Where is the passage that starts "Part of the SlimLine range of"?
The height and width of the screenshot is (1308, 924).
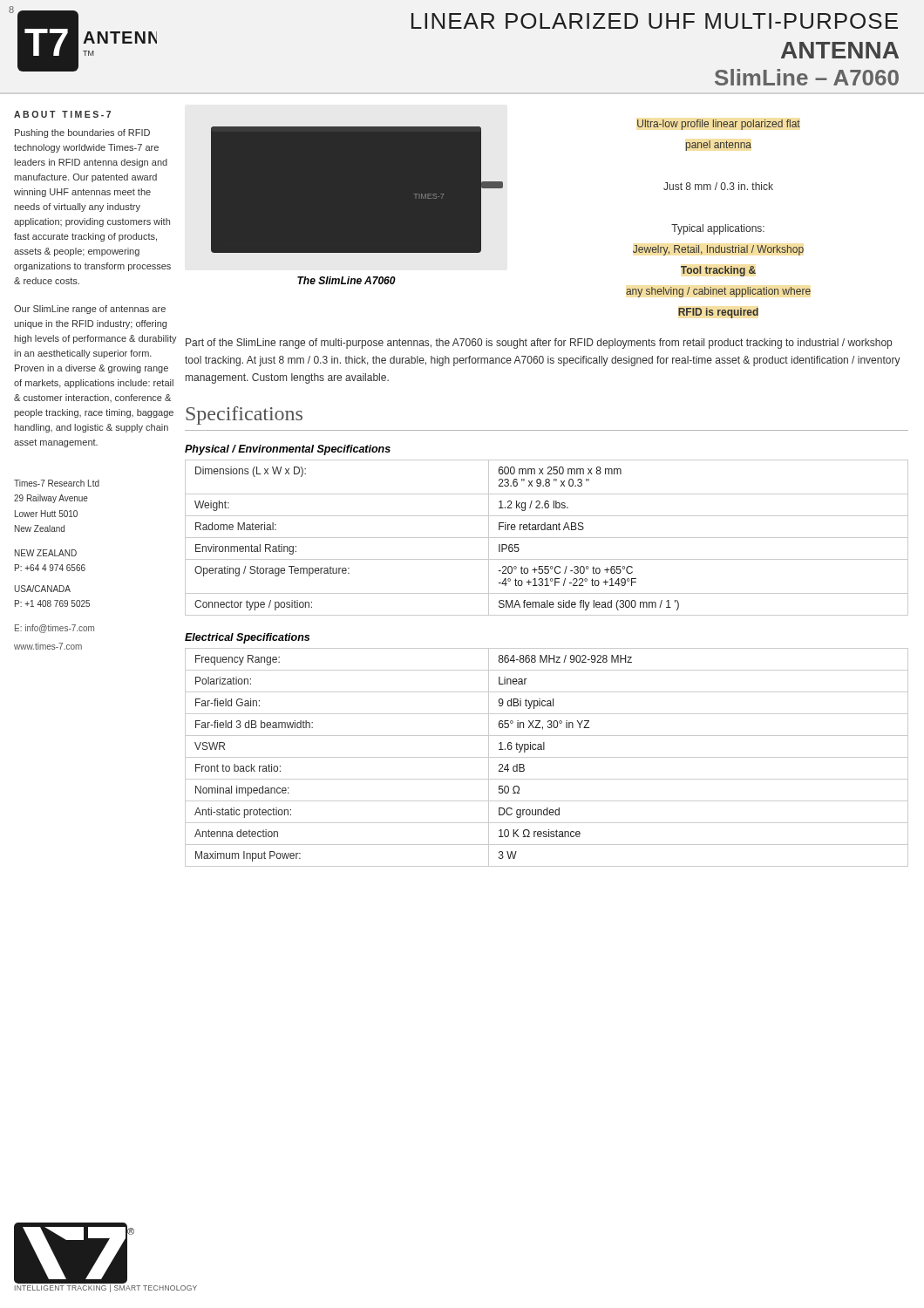tap(542, 360)
